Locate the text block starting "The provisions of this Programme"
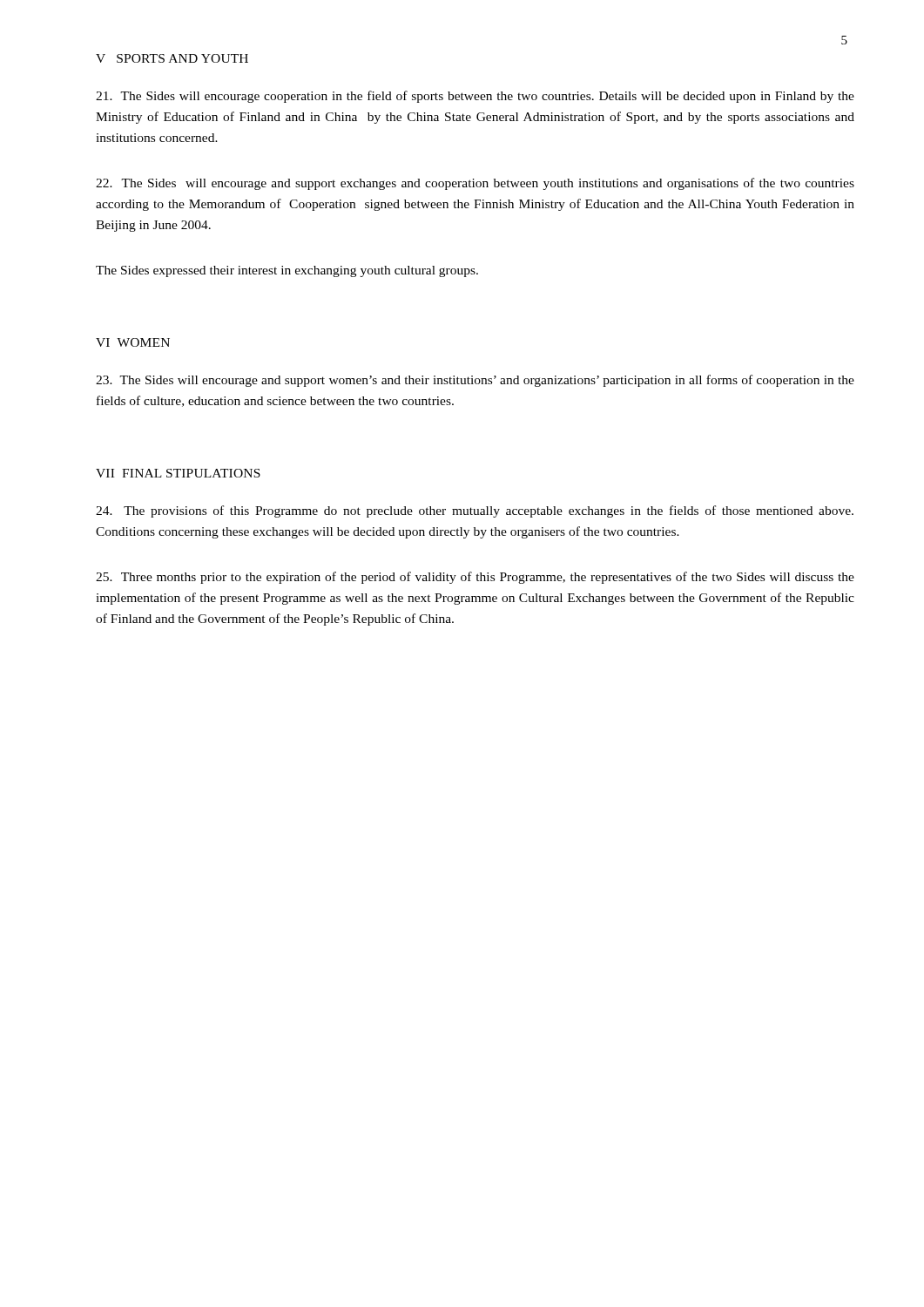 coord(475,521)
